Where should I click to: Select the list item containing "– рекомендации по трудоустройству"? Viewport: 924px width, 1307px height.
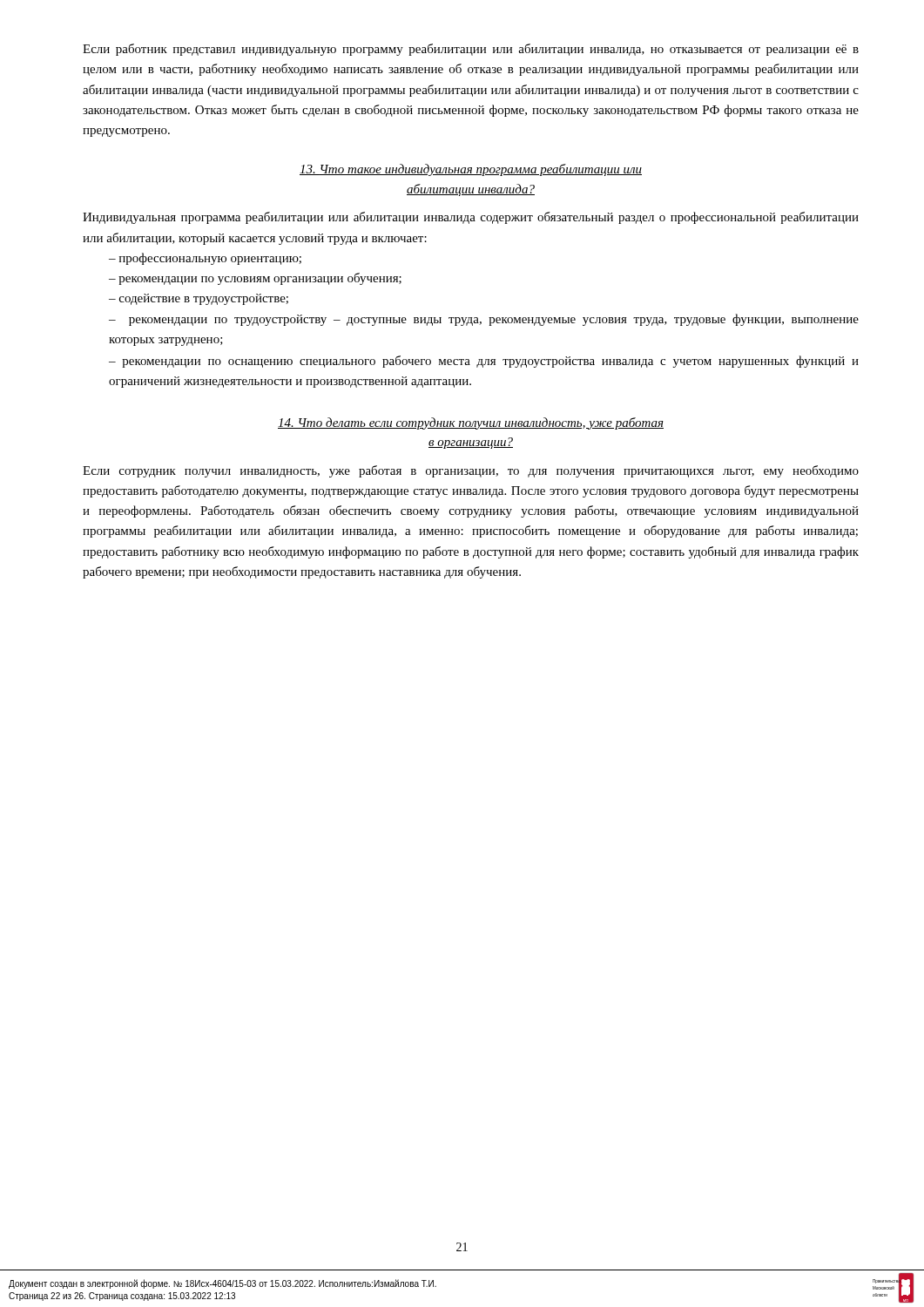(484, 329)
